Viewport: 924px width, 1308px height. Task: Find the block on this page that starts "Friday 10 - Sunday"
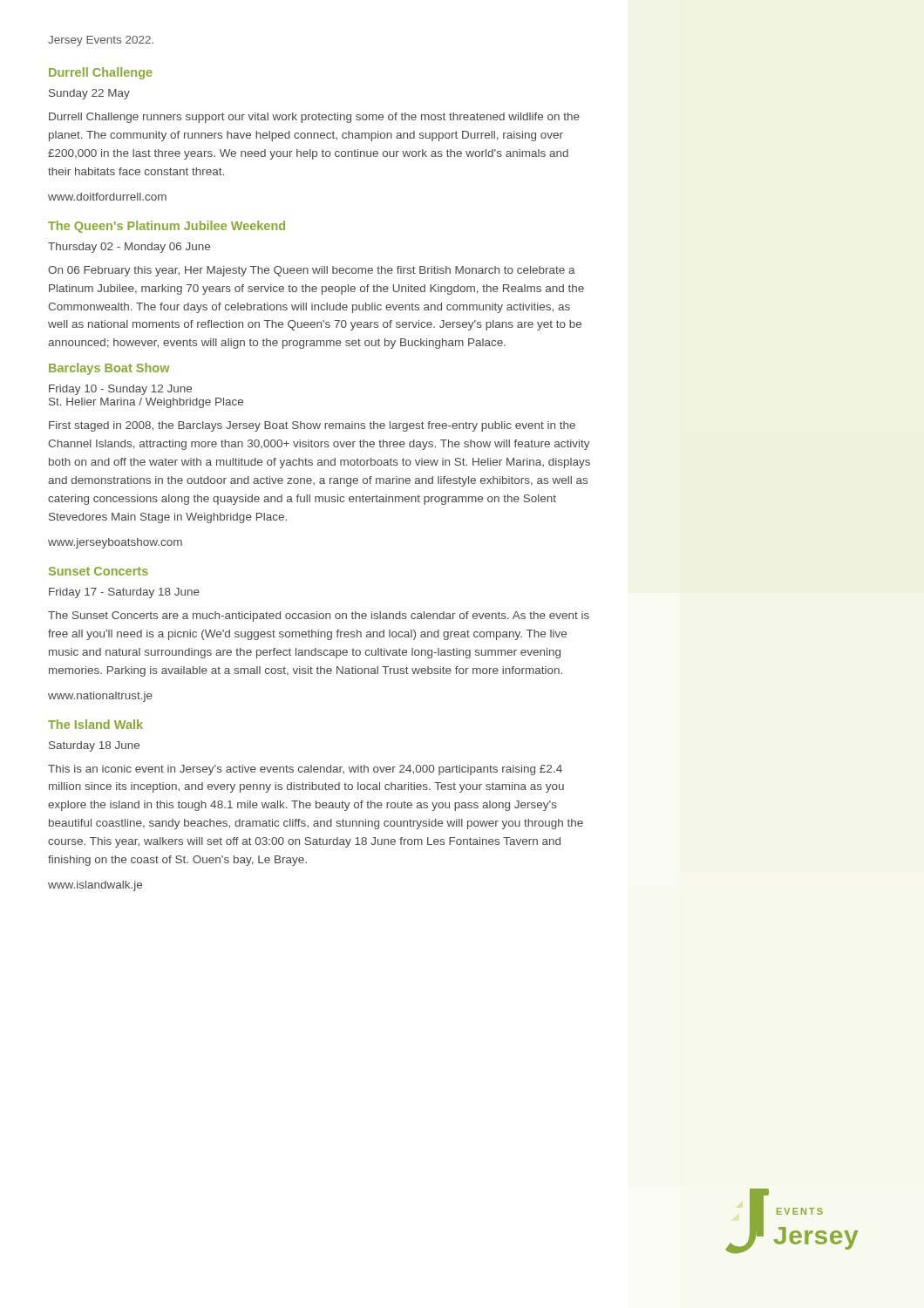pos(146,395)
